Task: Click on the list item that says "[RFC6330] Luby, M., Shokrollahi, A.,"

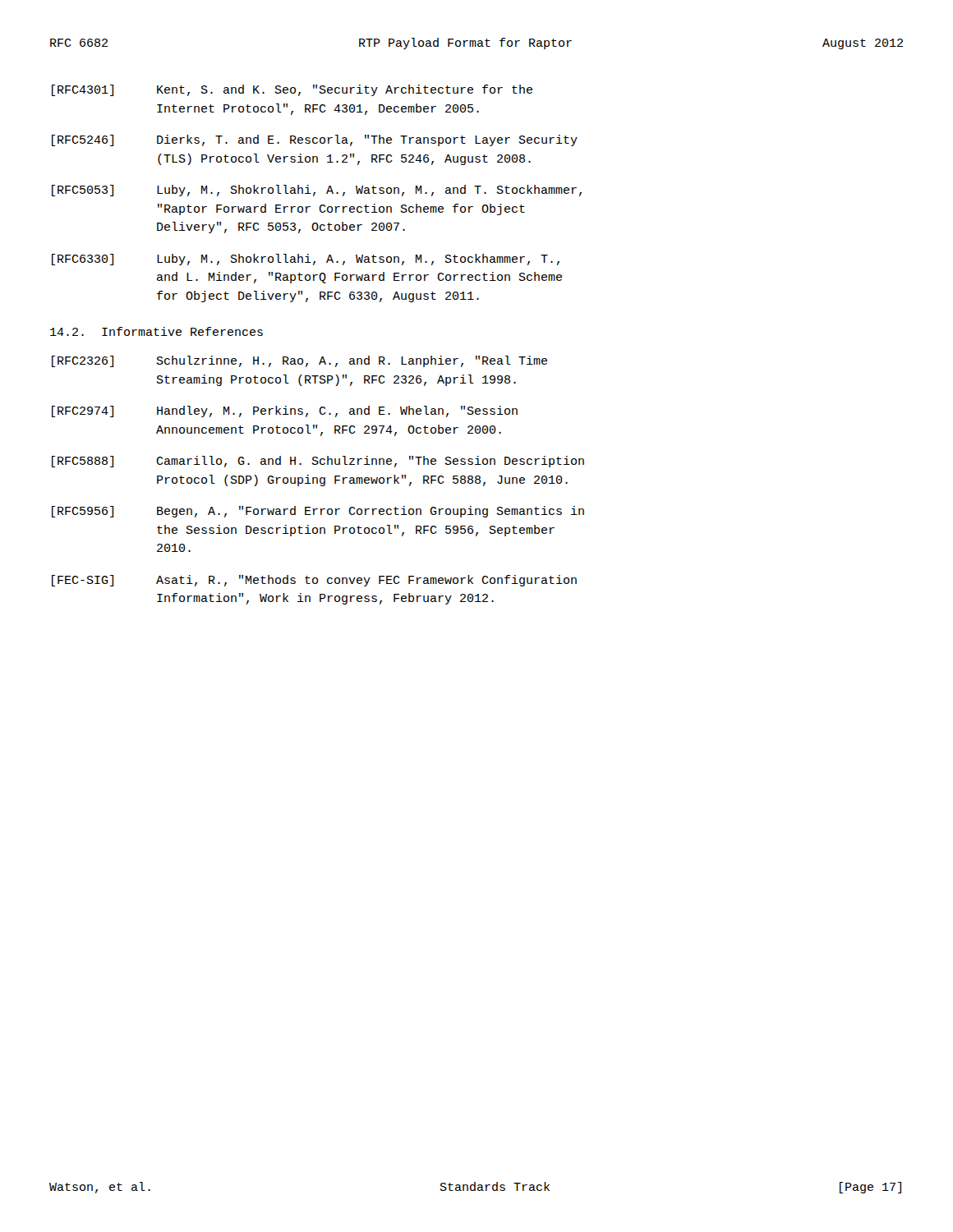Action: (476, 279)
